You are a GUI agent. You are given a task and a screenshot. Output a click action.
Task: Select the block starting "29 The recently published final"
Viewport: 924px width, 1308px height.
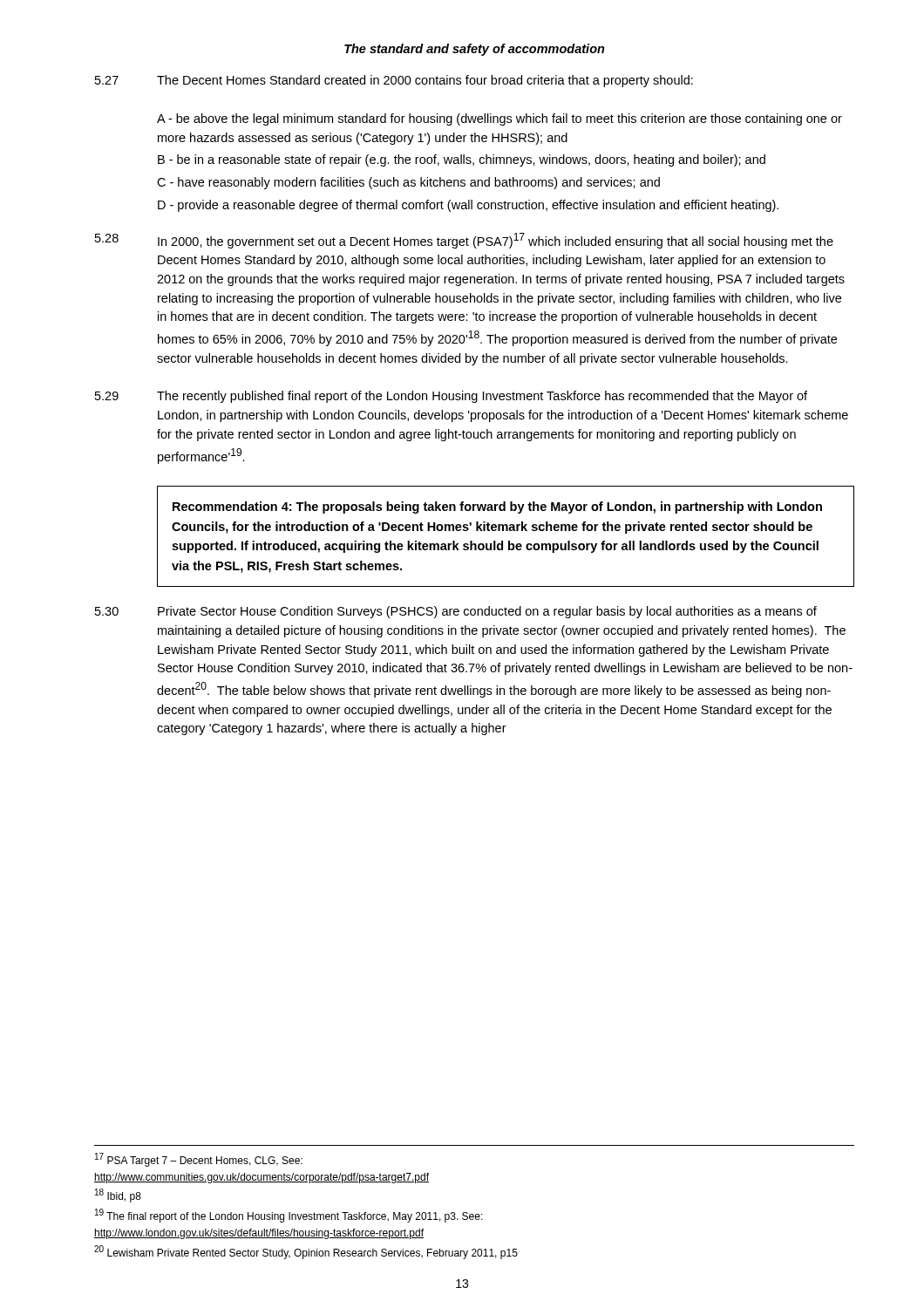tap(474, 430)
